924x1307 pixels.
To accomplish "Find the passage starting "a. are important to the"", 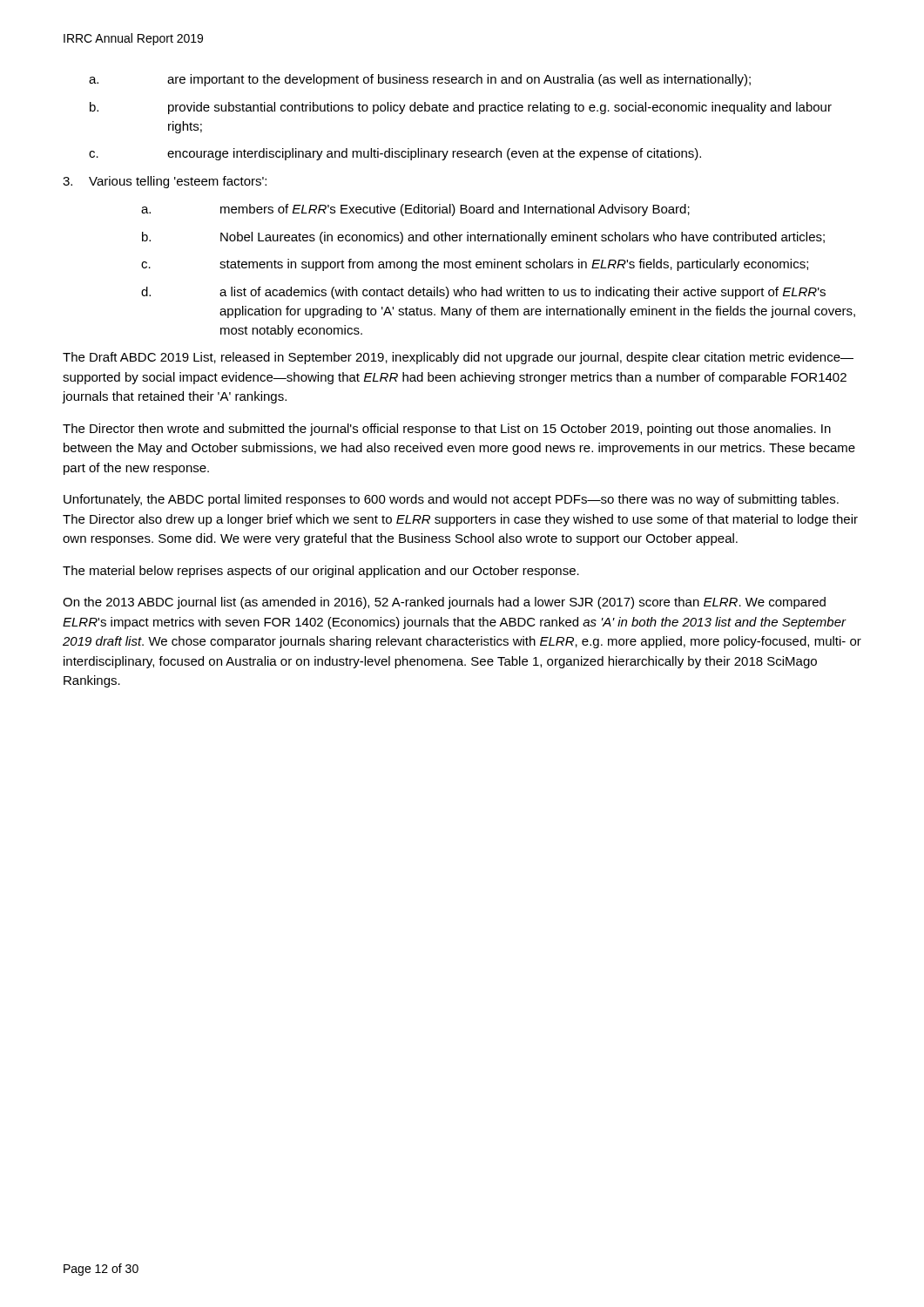I will [462, 79].
